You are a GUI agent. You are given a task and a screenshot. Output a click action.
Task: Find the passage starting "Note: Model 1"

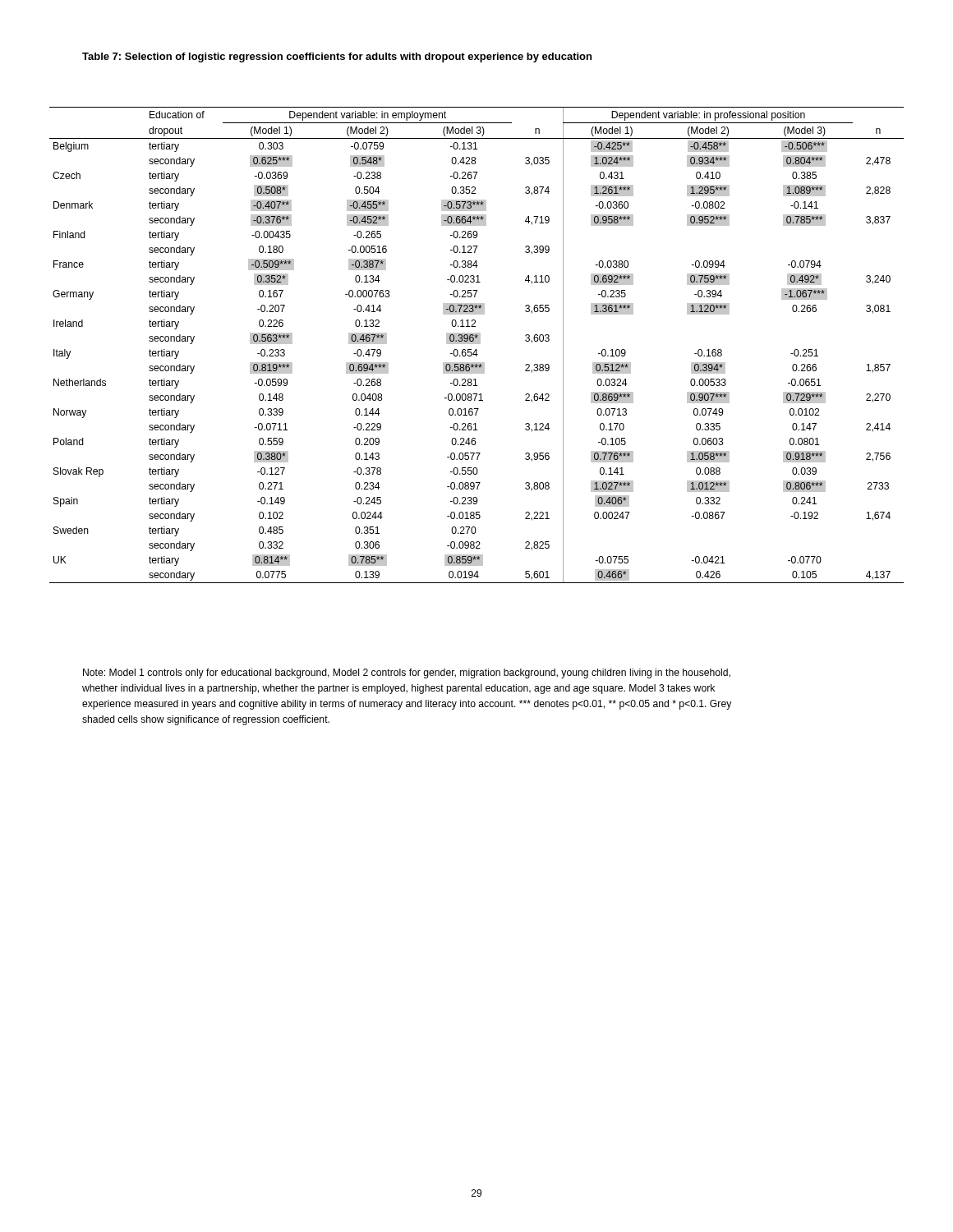(x=419, y=696)
